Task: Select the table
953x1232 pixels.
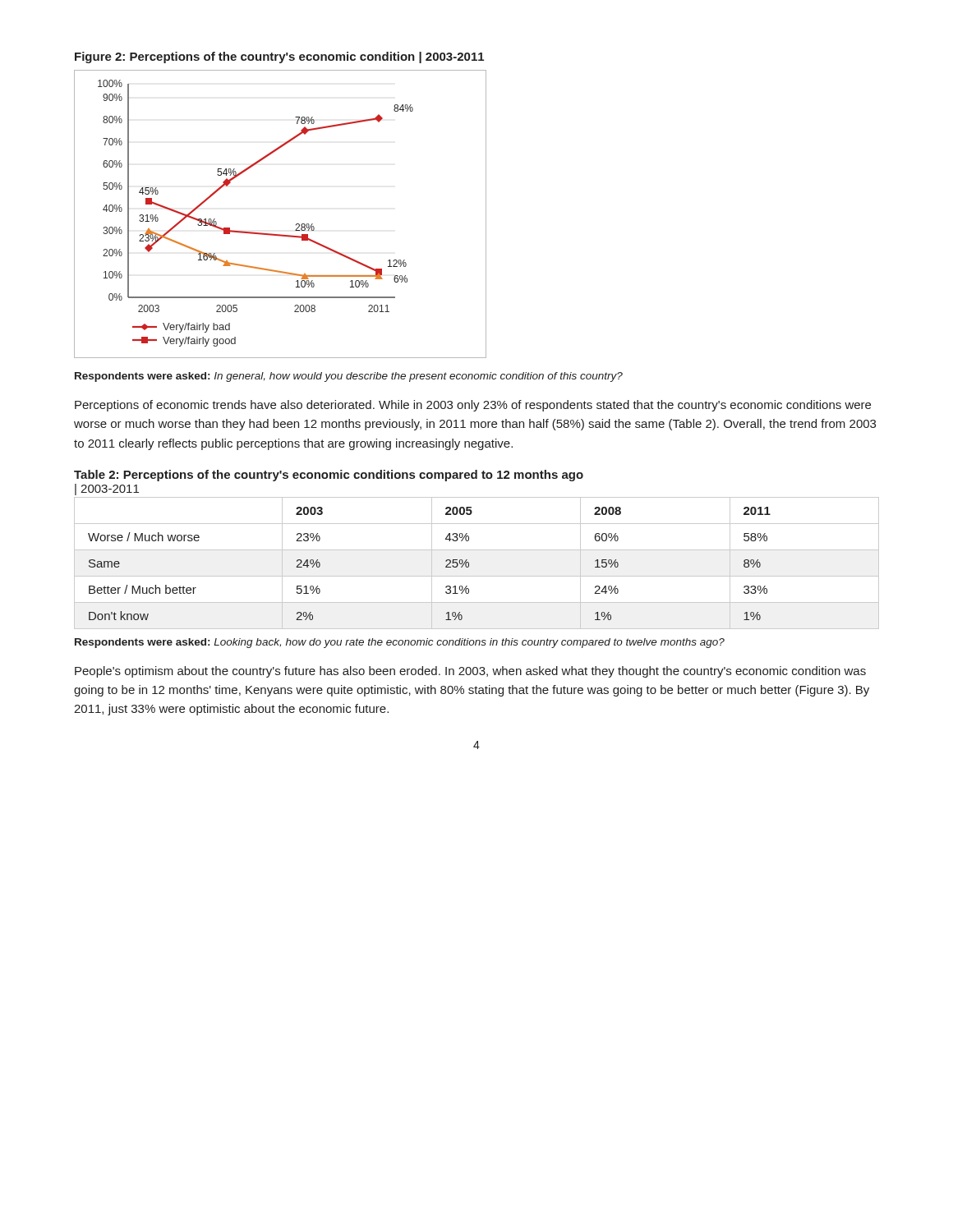Action: click(476, 563)
